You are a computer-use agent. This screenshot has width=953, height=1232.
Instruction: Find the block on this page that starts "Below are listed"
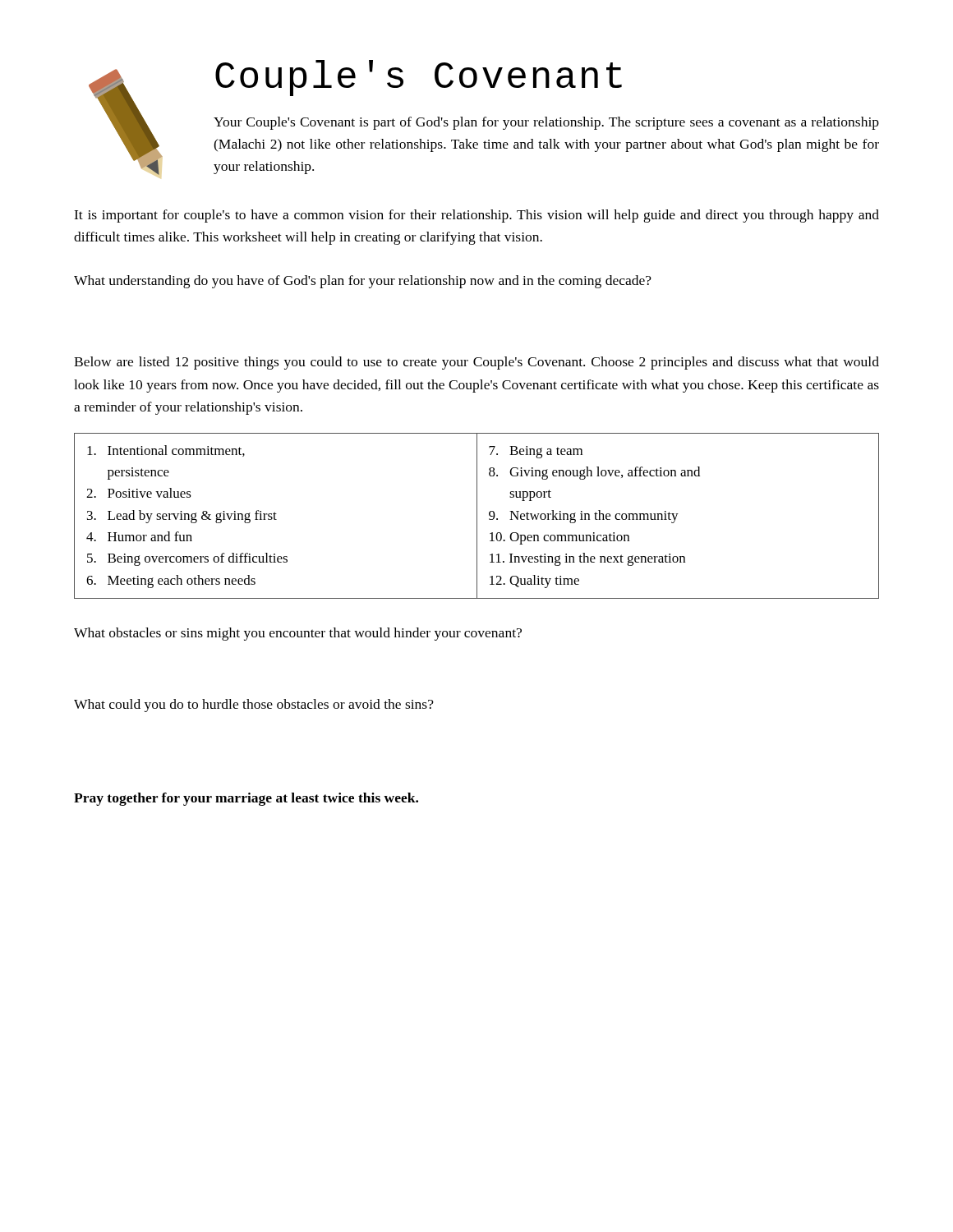(x=476, y=384)
